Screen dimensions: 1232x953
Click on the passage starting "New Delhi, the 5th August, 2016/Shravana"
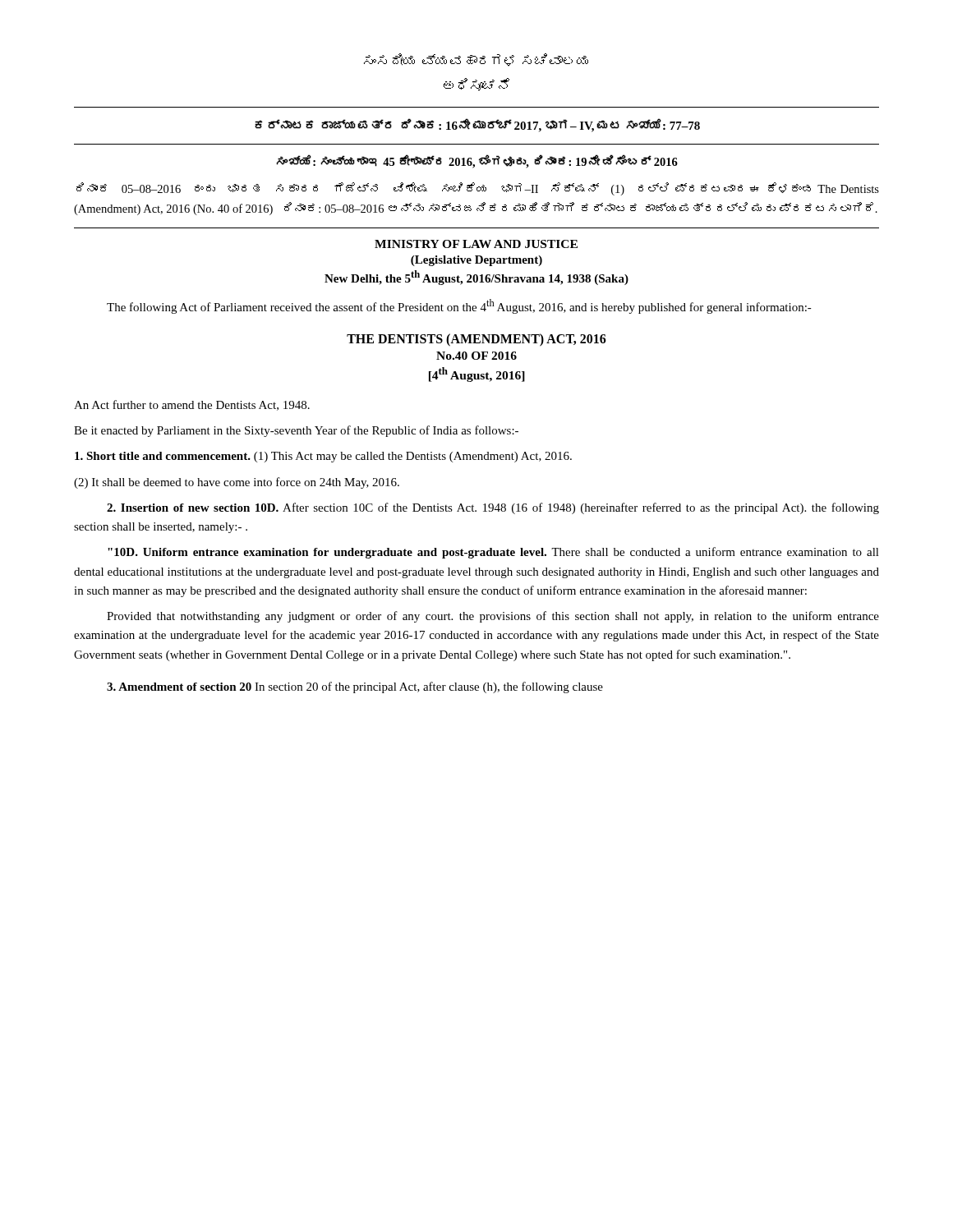(x=476, y=276)
